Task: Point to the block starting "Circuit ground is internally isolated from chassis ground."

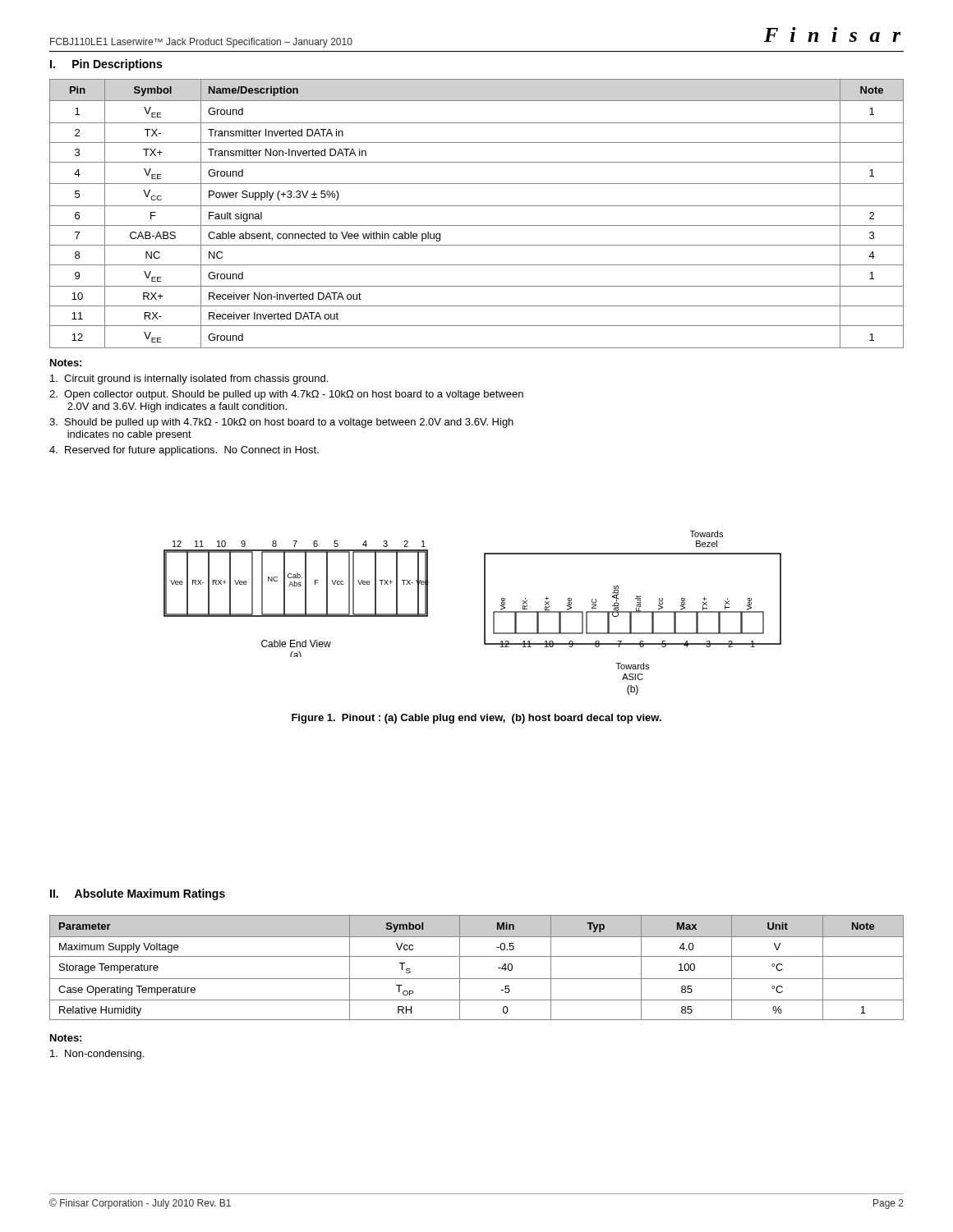Action: pyautogui.click(x=189, y=378)
